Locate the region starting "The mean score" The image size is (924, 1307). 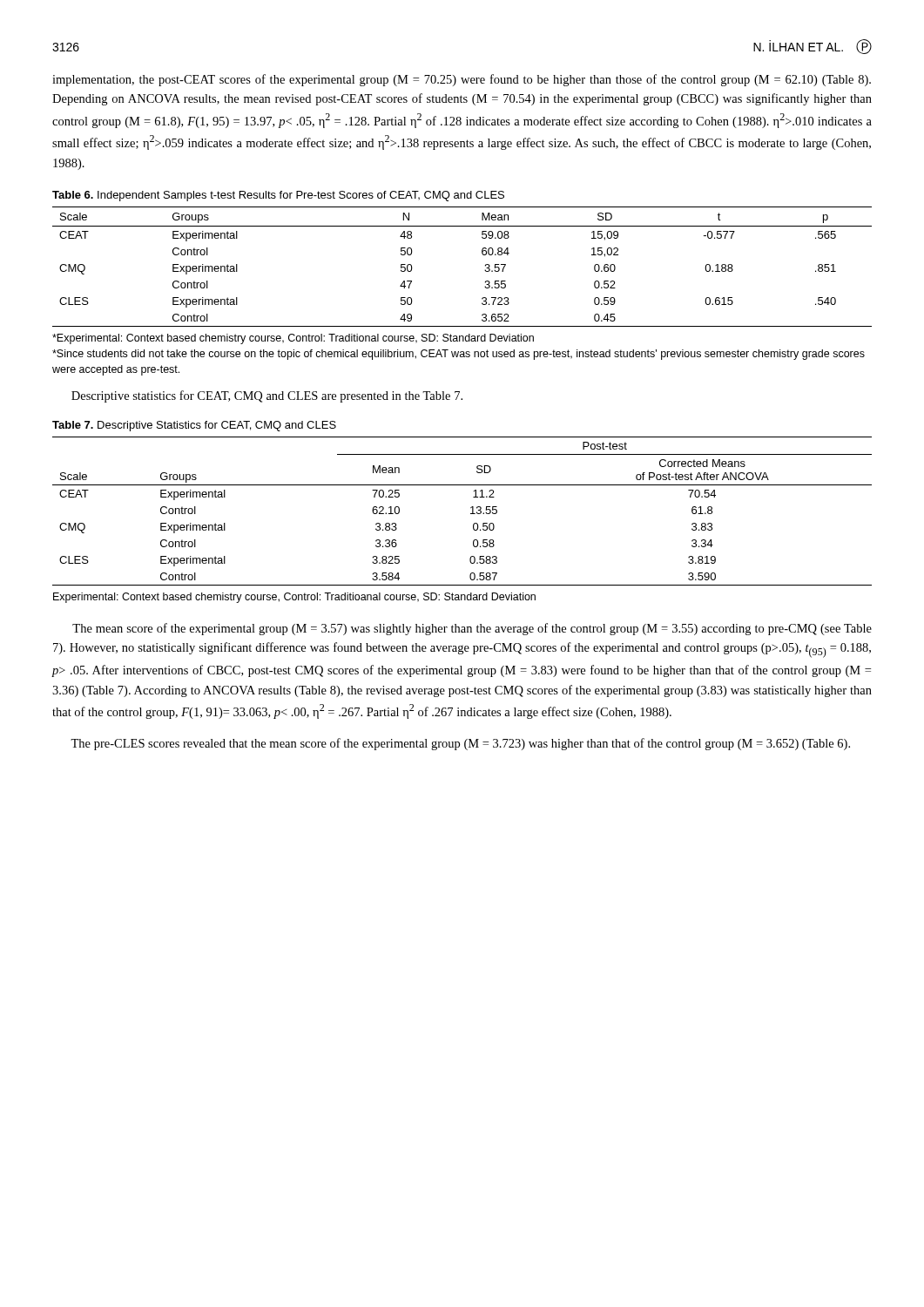coord(462,670)
